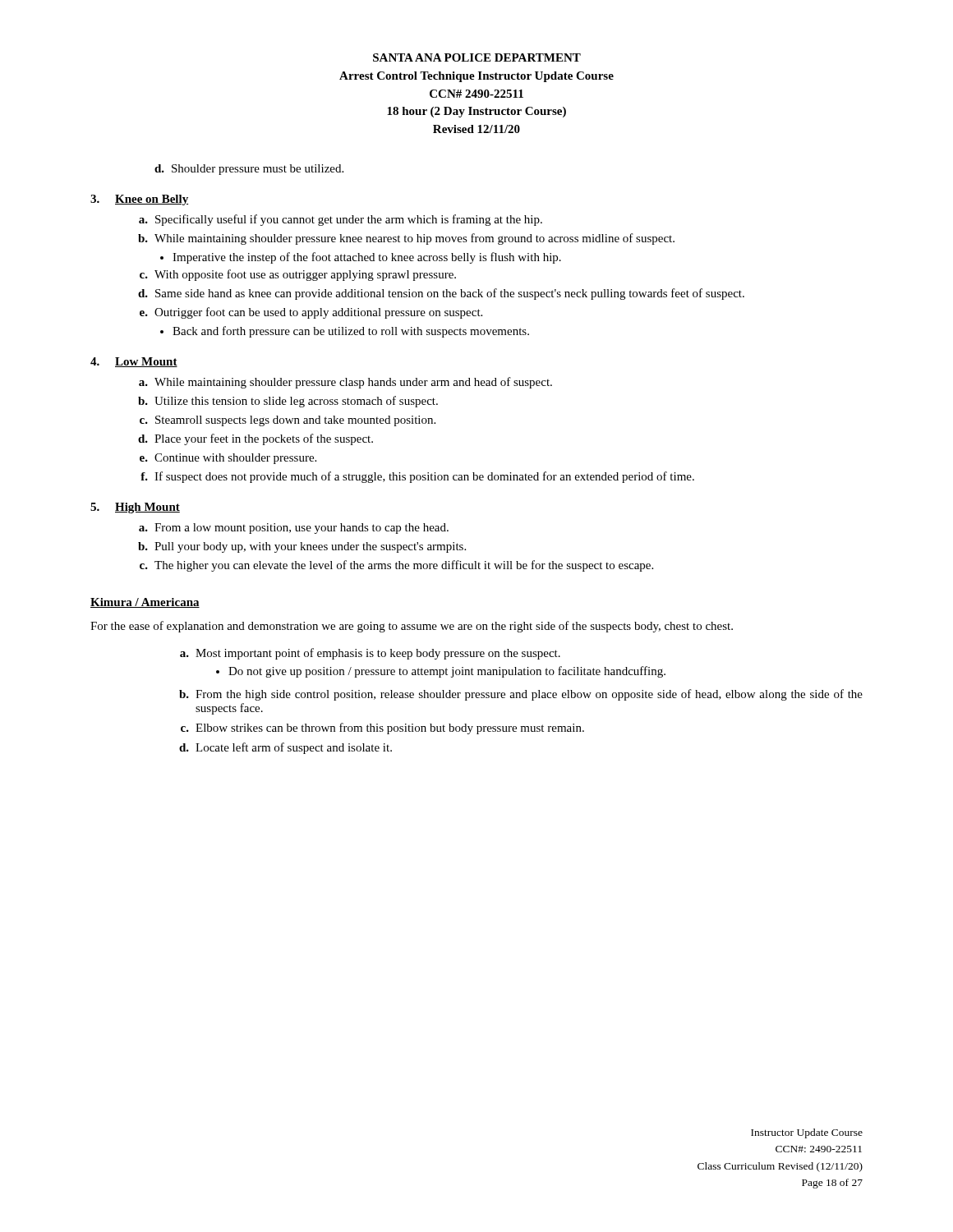This screenshot has height=1232, width=953.
Task: Where is the passage that starts "c. Elbow strikes can be thrown"?
Action: pos(513,728)
